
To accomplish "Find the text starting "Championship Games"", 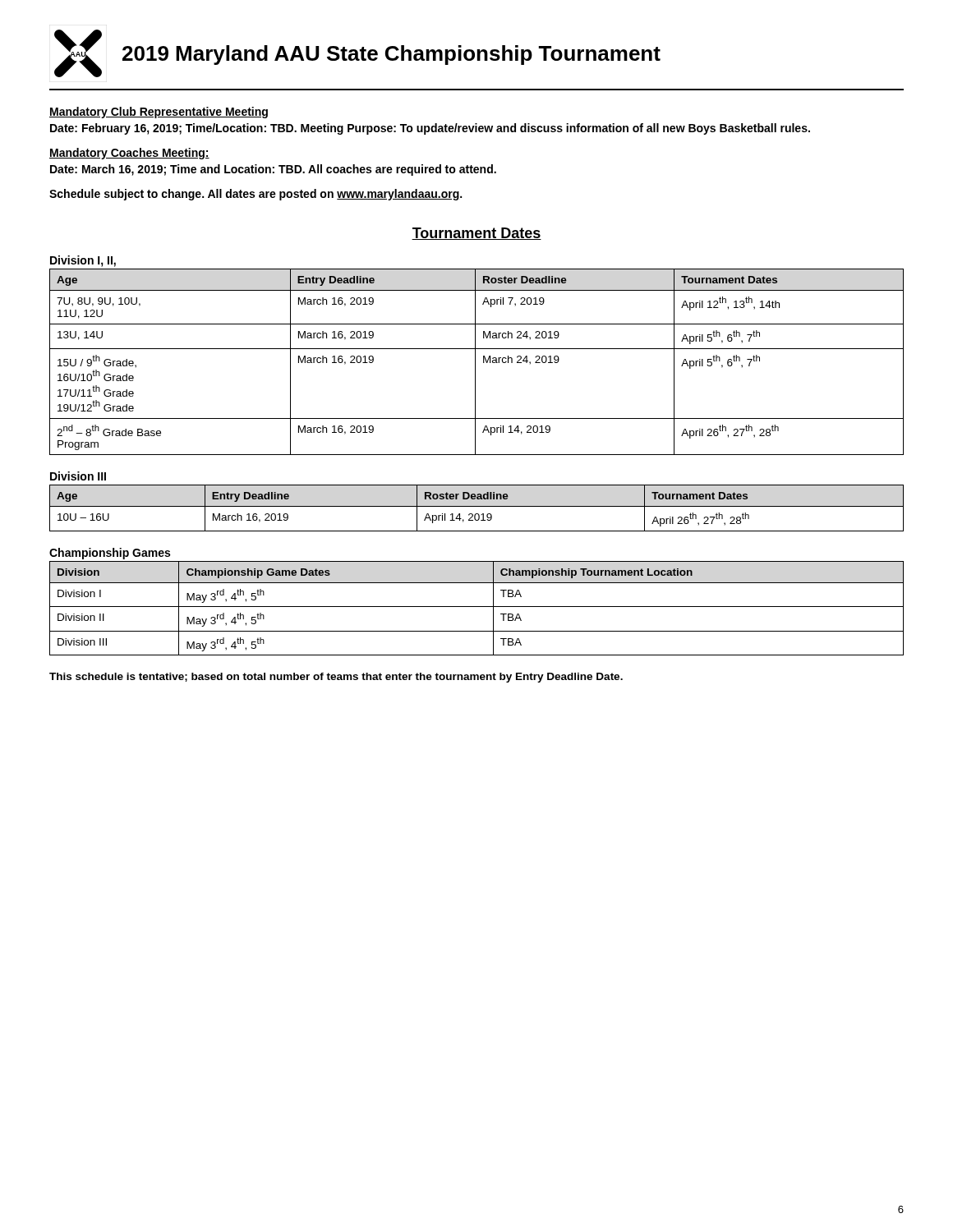I will click(x=110, y=552).
